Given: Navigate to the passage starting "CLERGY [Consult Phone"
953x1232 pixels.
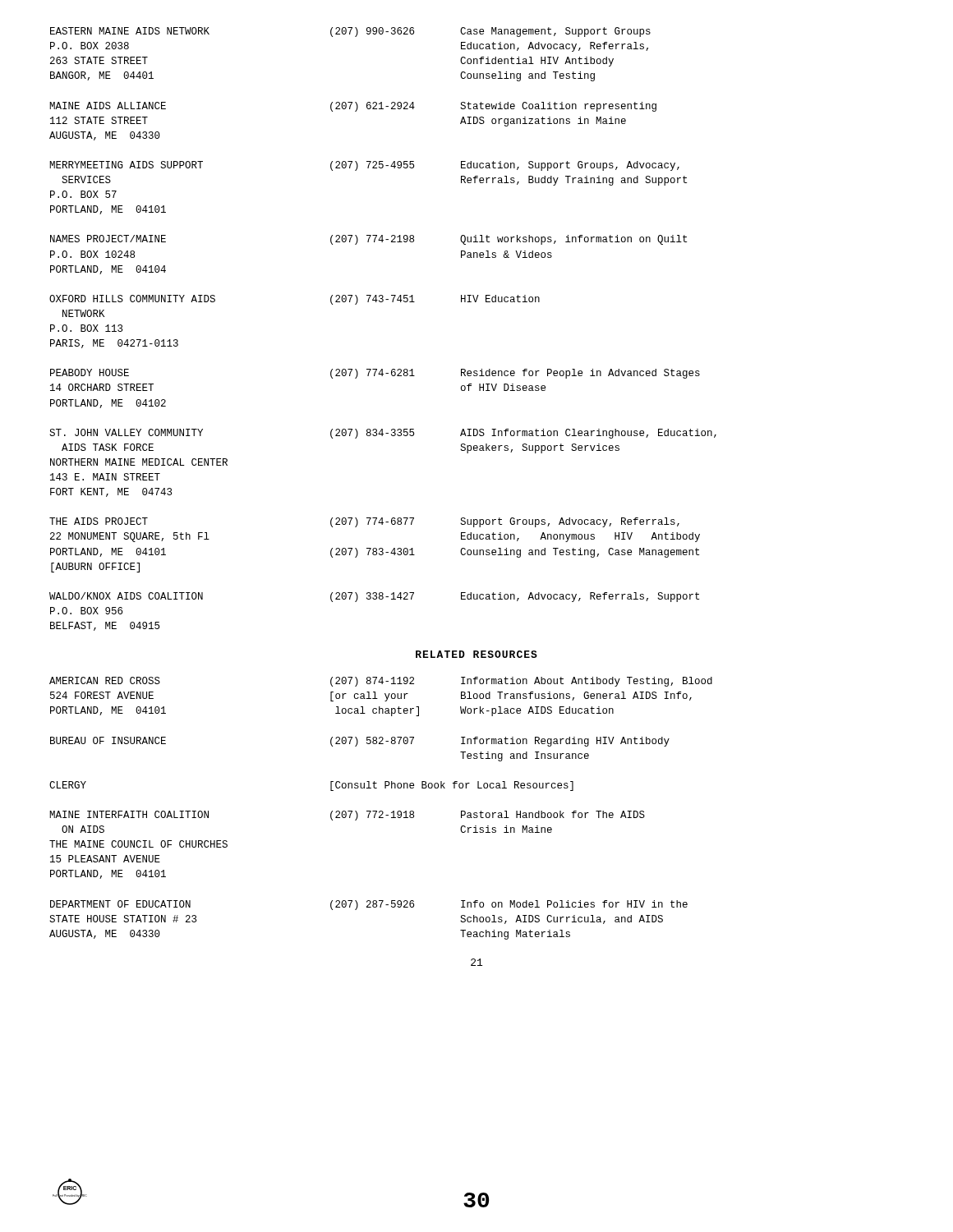Looking at the screenshot, I should [x=64, y=785].
